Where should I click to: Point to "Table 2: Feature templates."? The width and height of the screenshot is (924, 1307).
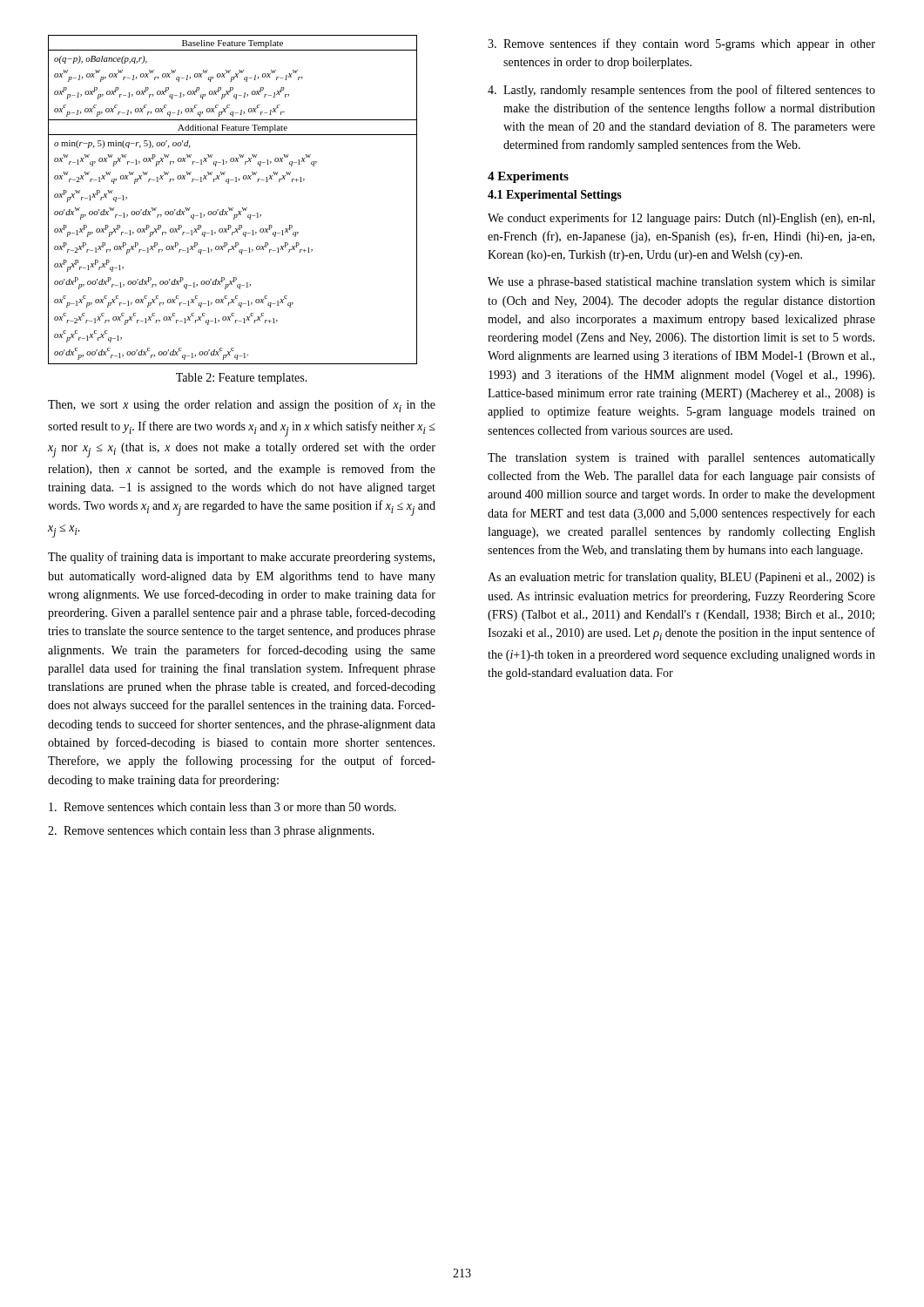(242, 378)
